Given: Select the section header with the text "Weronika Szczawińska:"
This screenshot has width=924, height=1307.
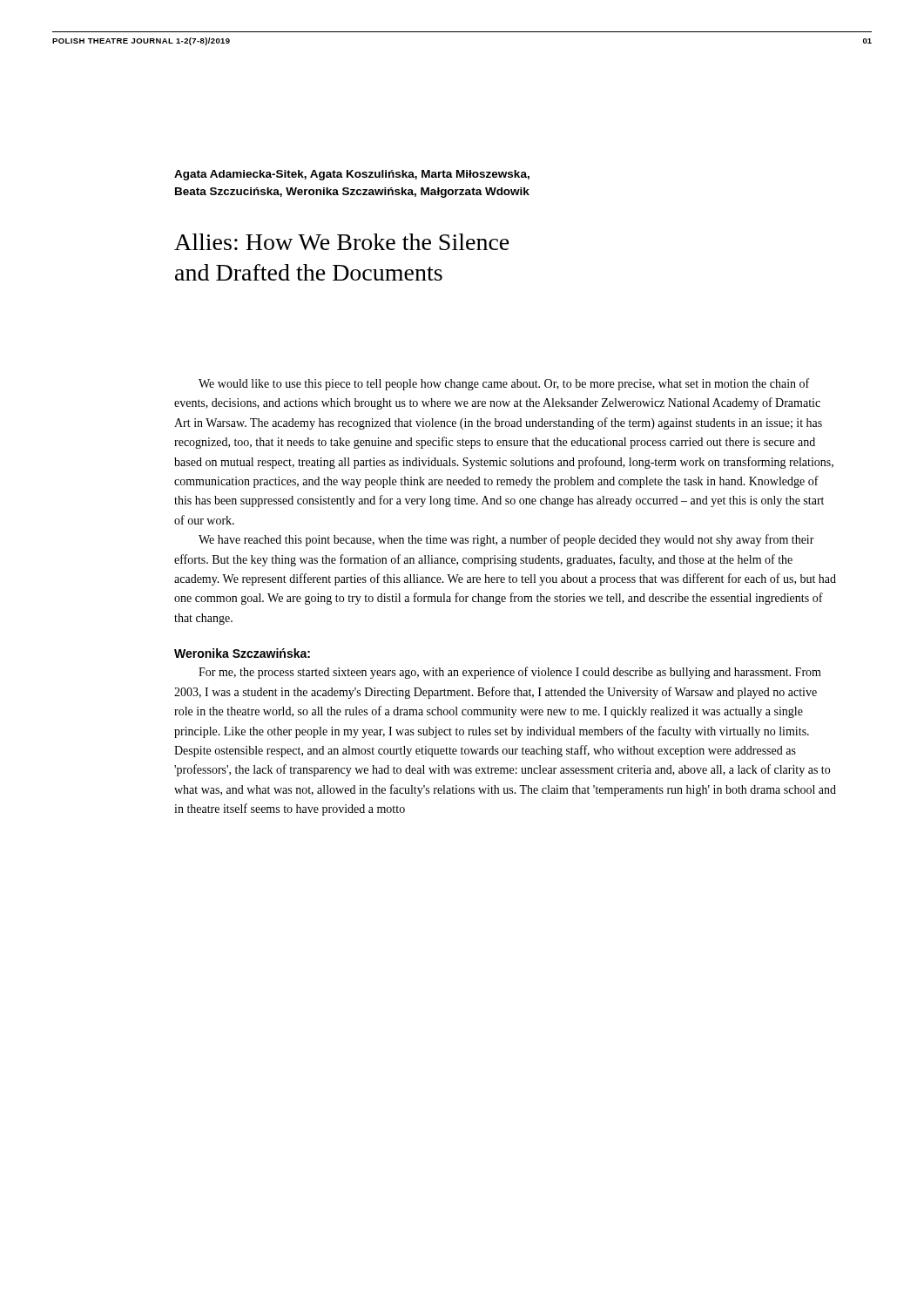Looking at the screenshot, I should point(243,654).
